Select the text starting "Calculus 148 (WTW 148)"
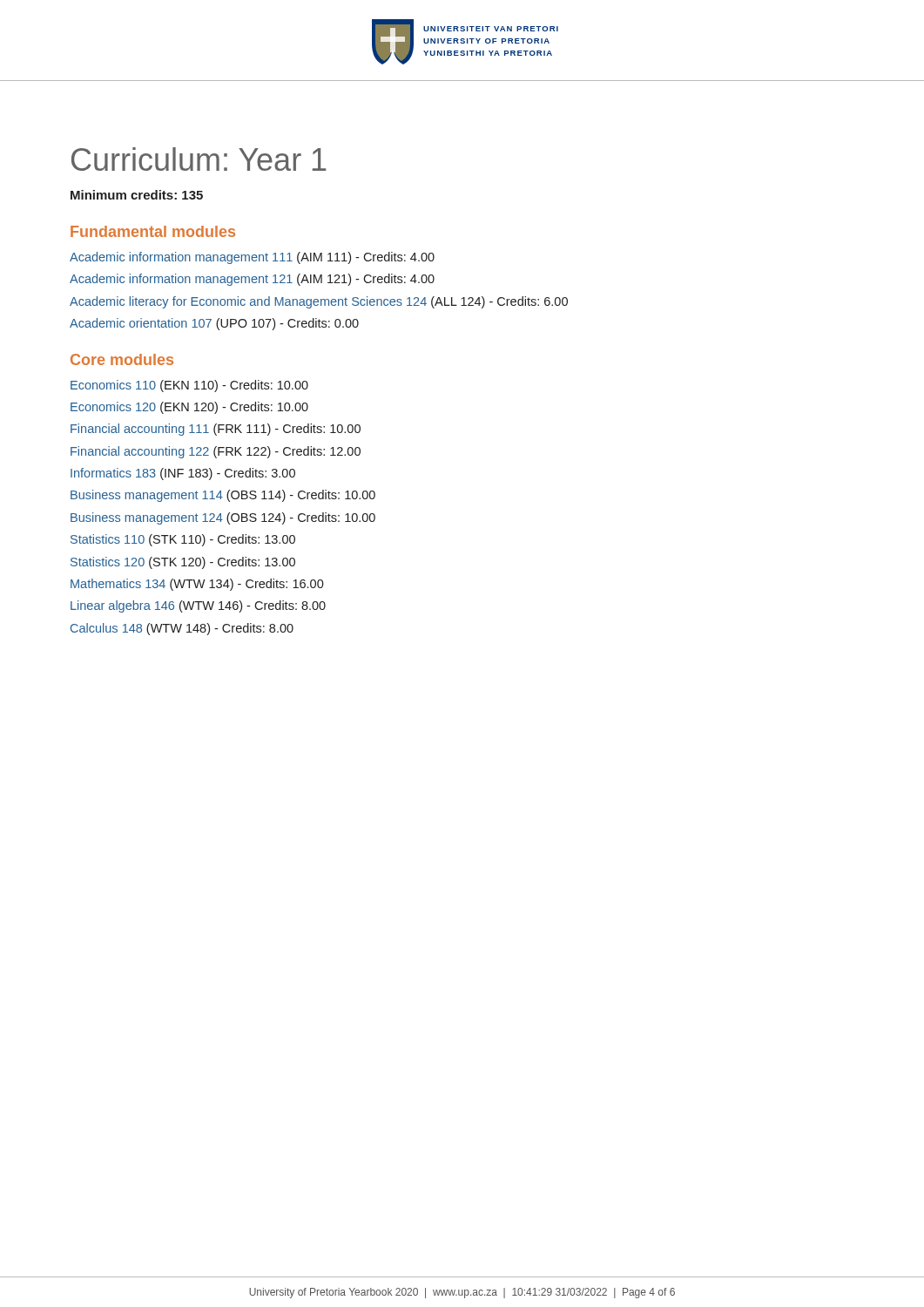The width and height of the screenshot is (924, 1307). 182,628
